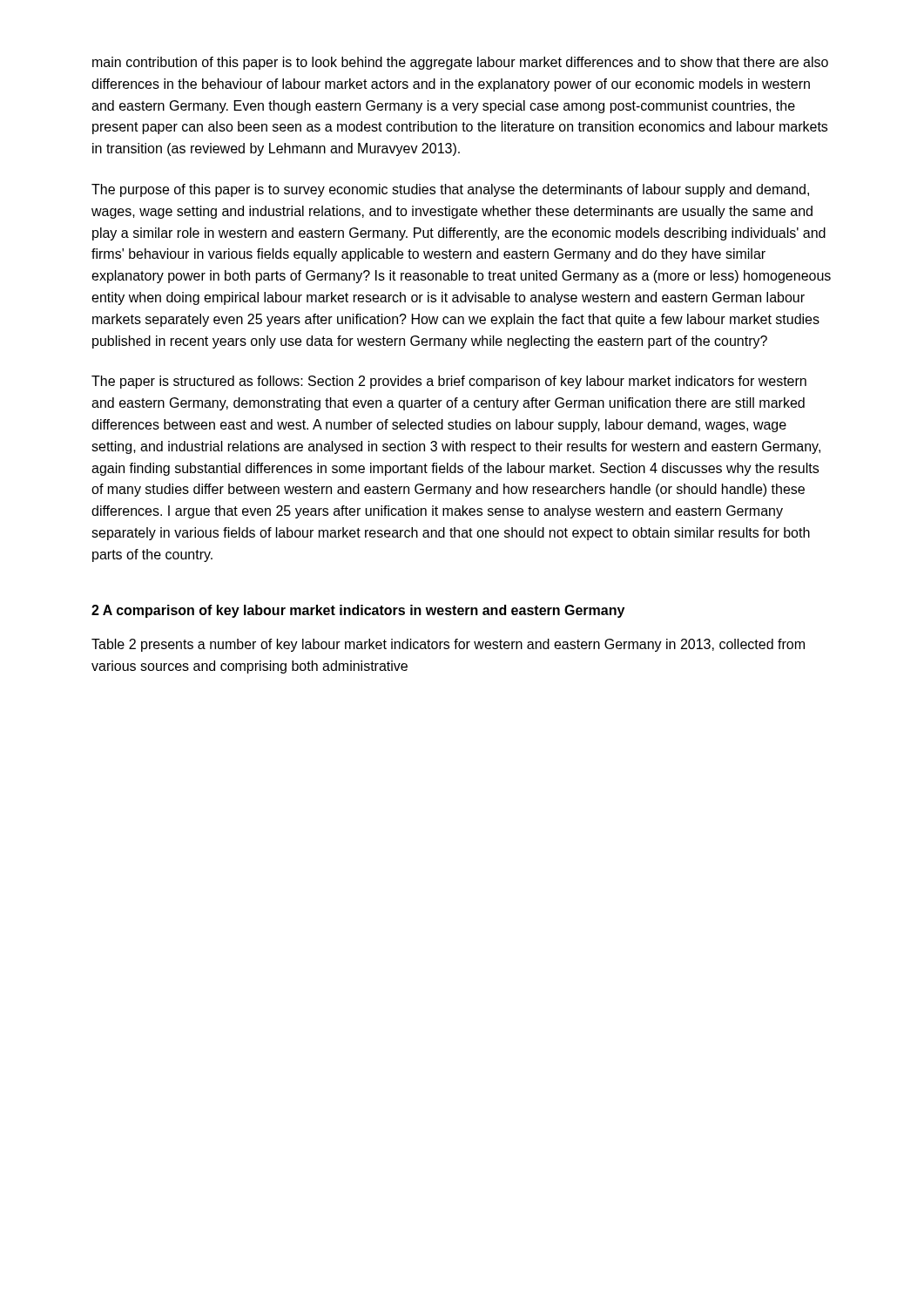Click on the text block that says "main contribution of this paper is"

pyautogui.click(x=460, y=106)
